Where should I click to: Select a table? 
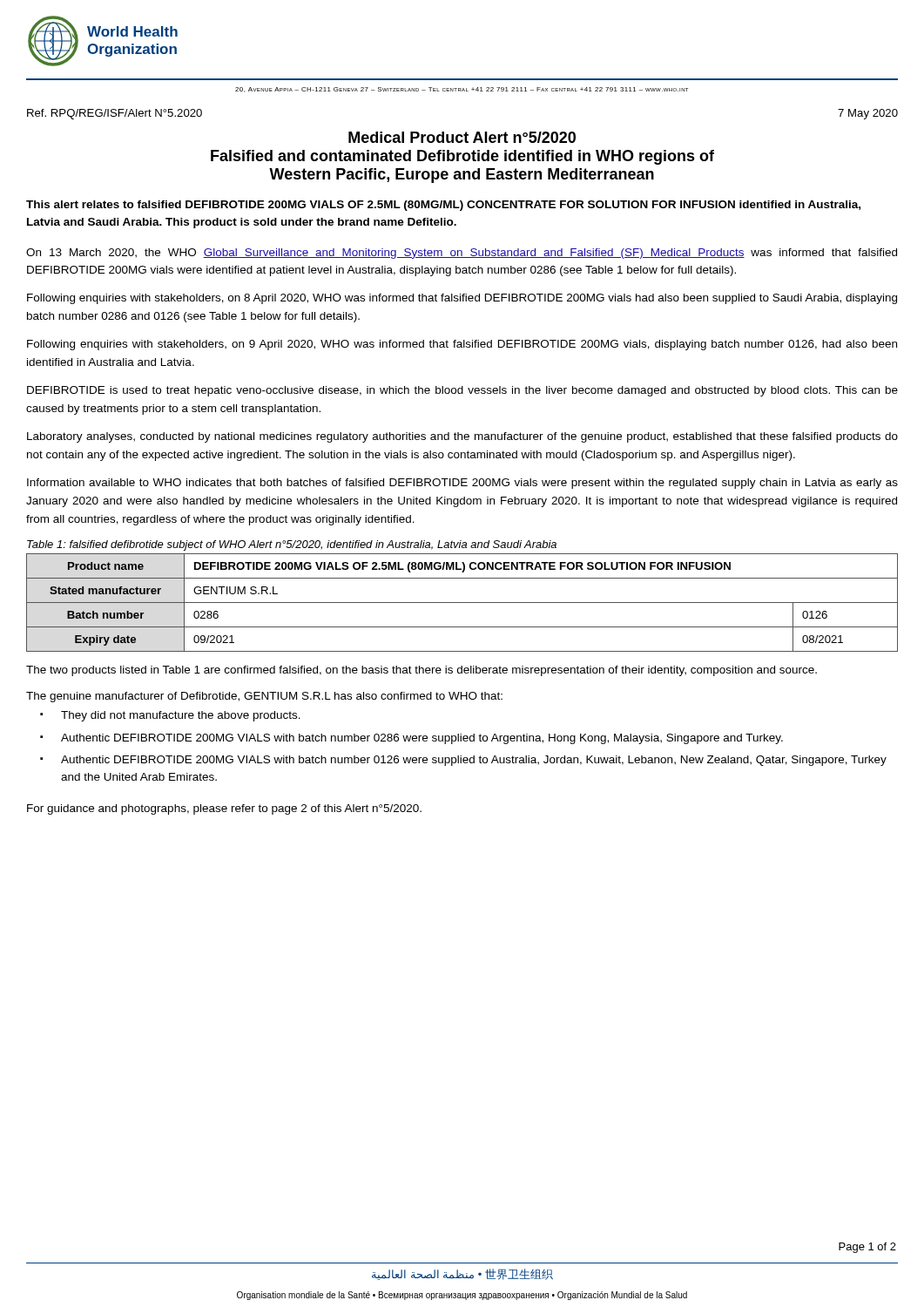click(x=462, y=603)
